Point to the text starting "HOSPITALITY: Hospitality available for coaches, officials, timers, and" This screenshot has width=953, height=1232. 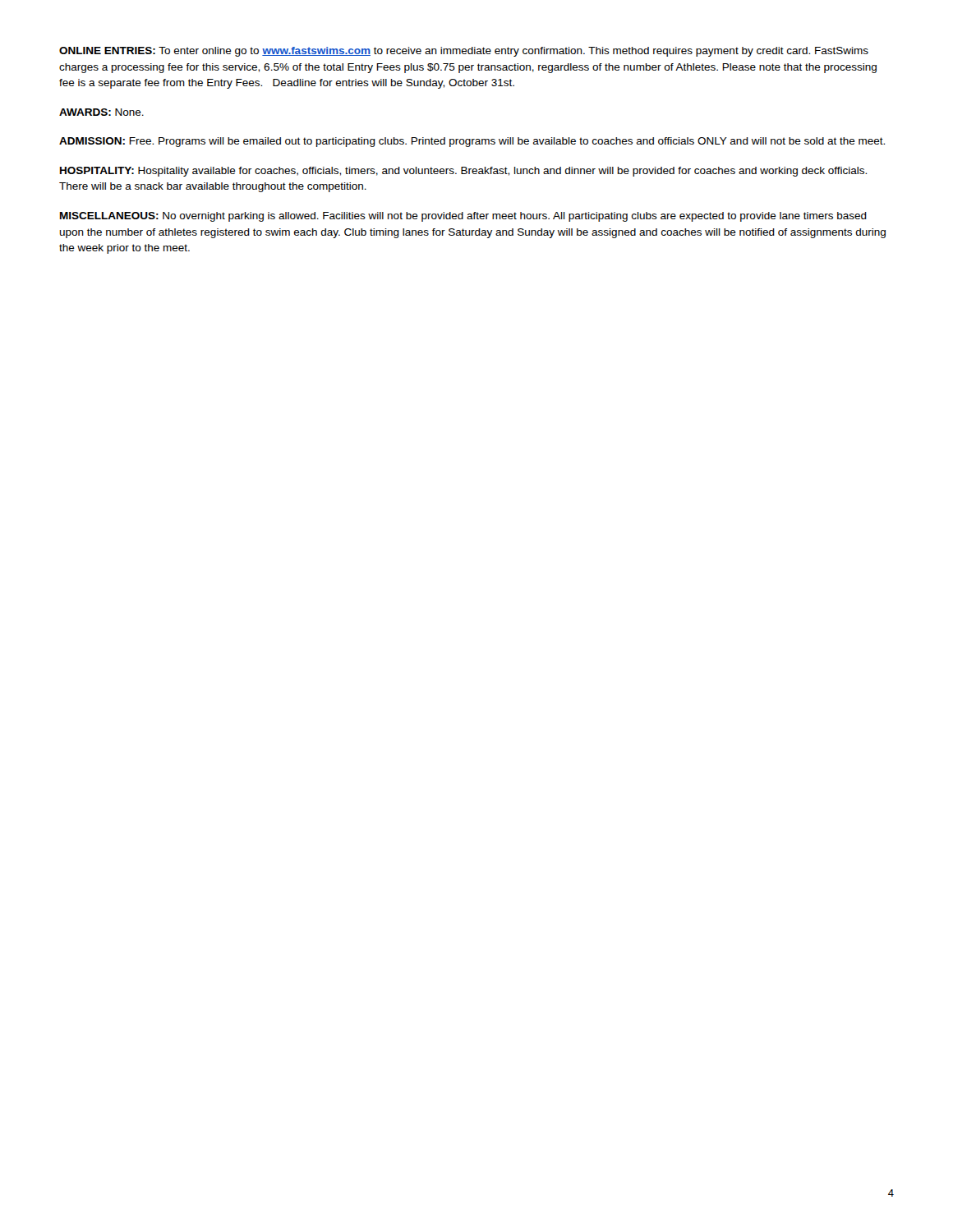[x=463, y=178]
